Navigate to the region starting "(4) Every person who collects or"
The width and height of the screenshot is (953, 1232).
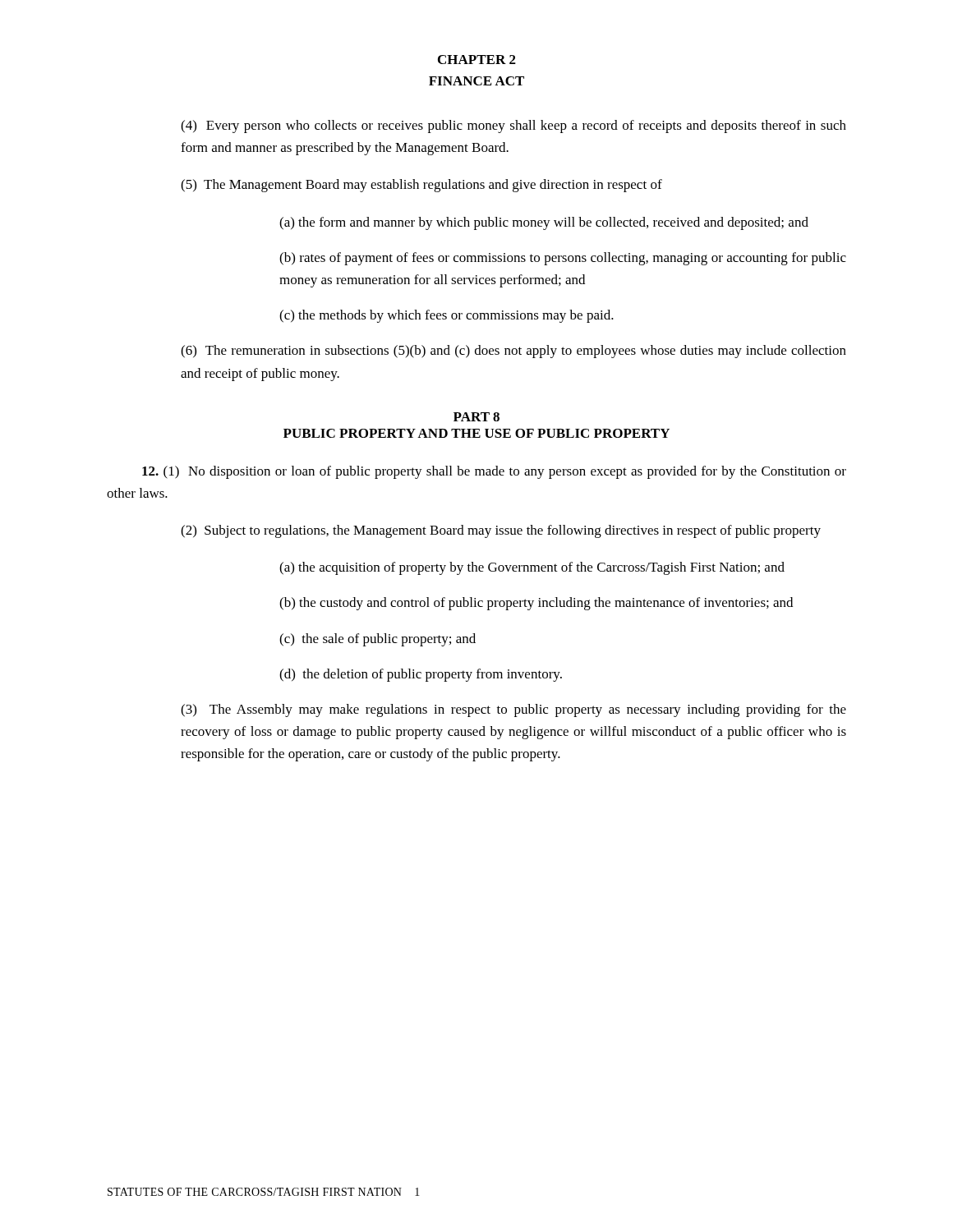click(x=513, y=136)
